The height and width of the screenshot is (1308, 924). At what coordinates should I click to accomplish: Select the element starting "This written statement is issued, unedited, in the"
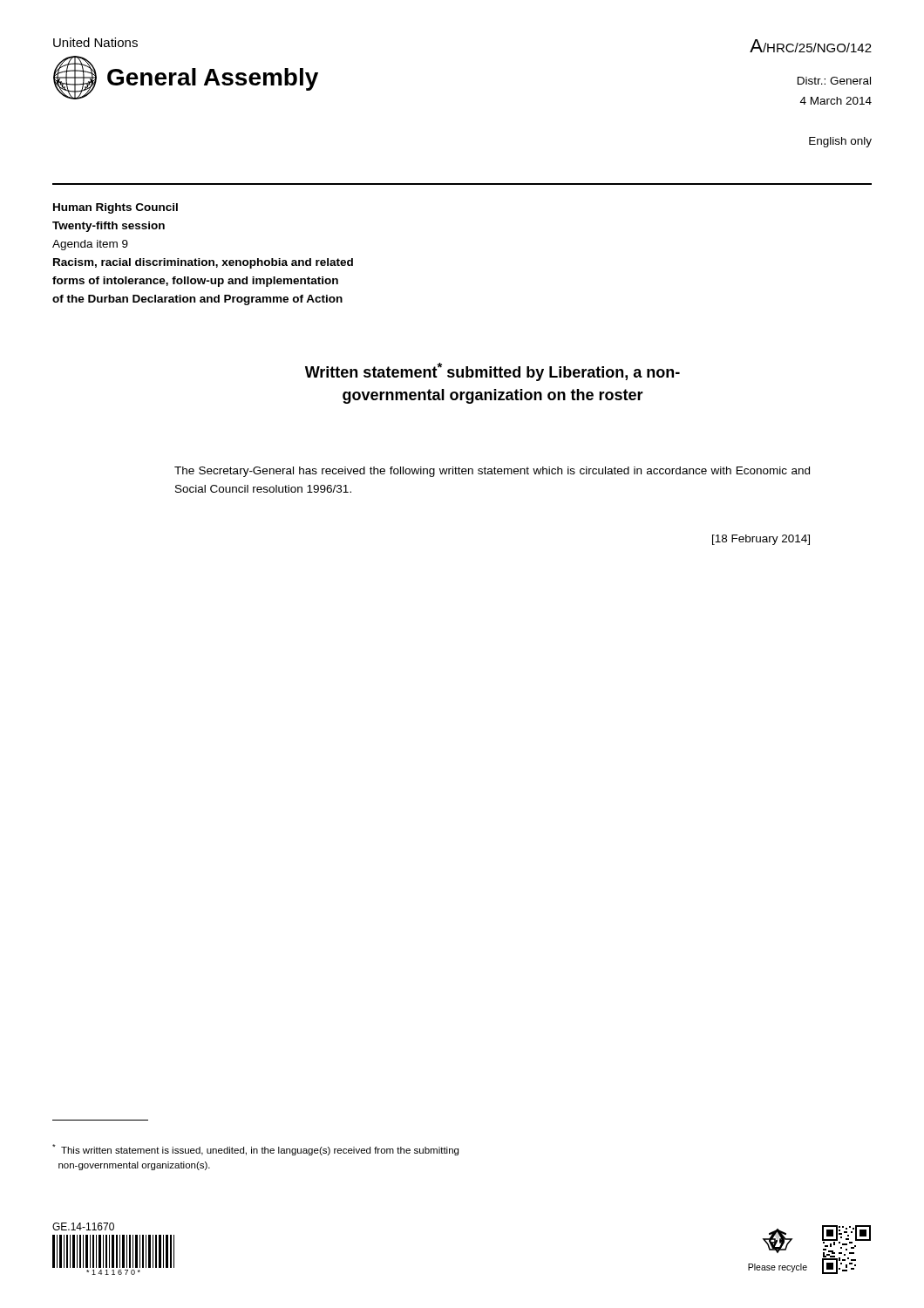[x=462, y=1157]
